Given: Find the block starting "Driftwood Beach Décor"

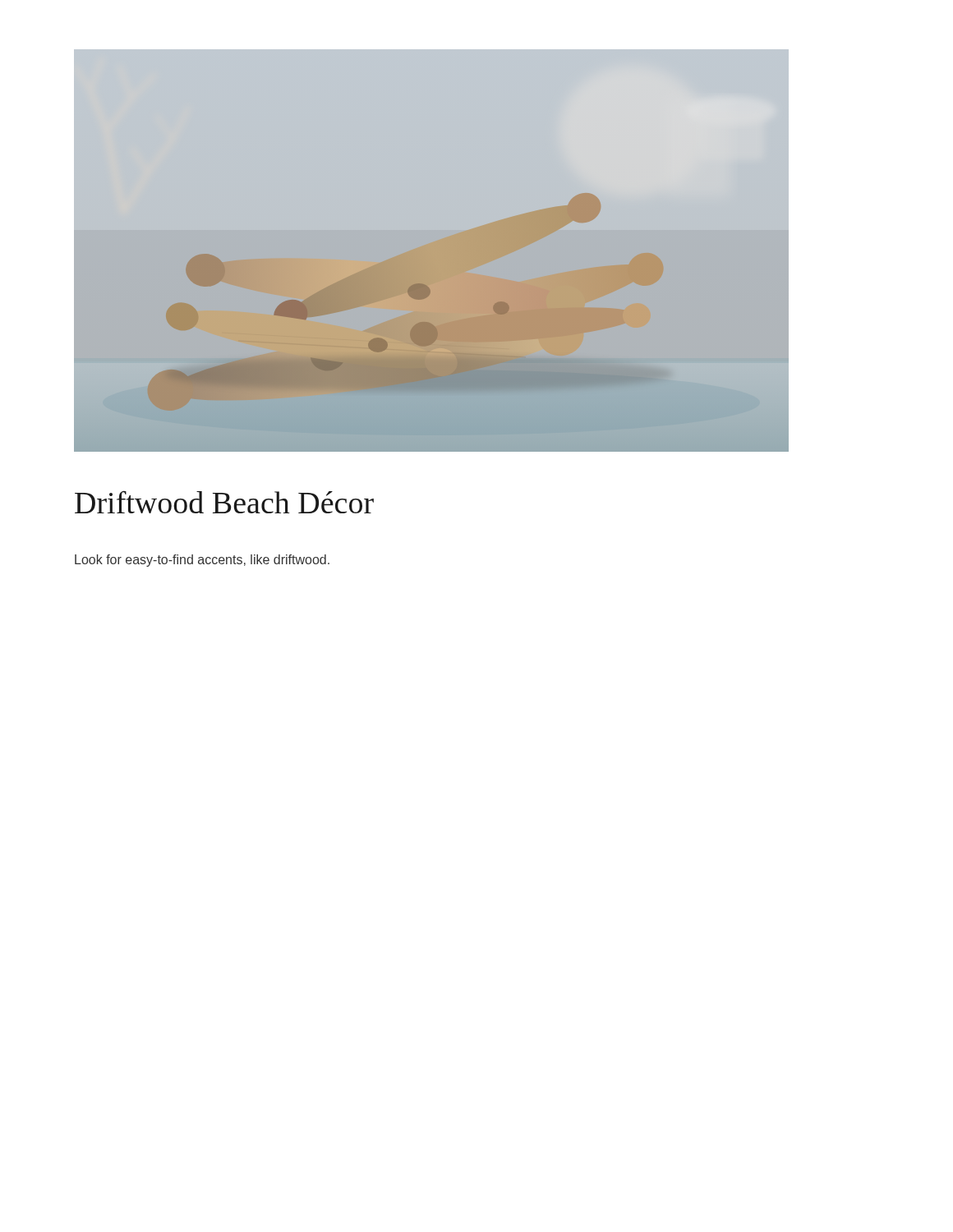Looking at the screenshot, I should 224,503.
